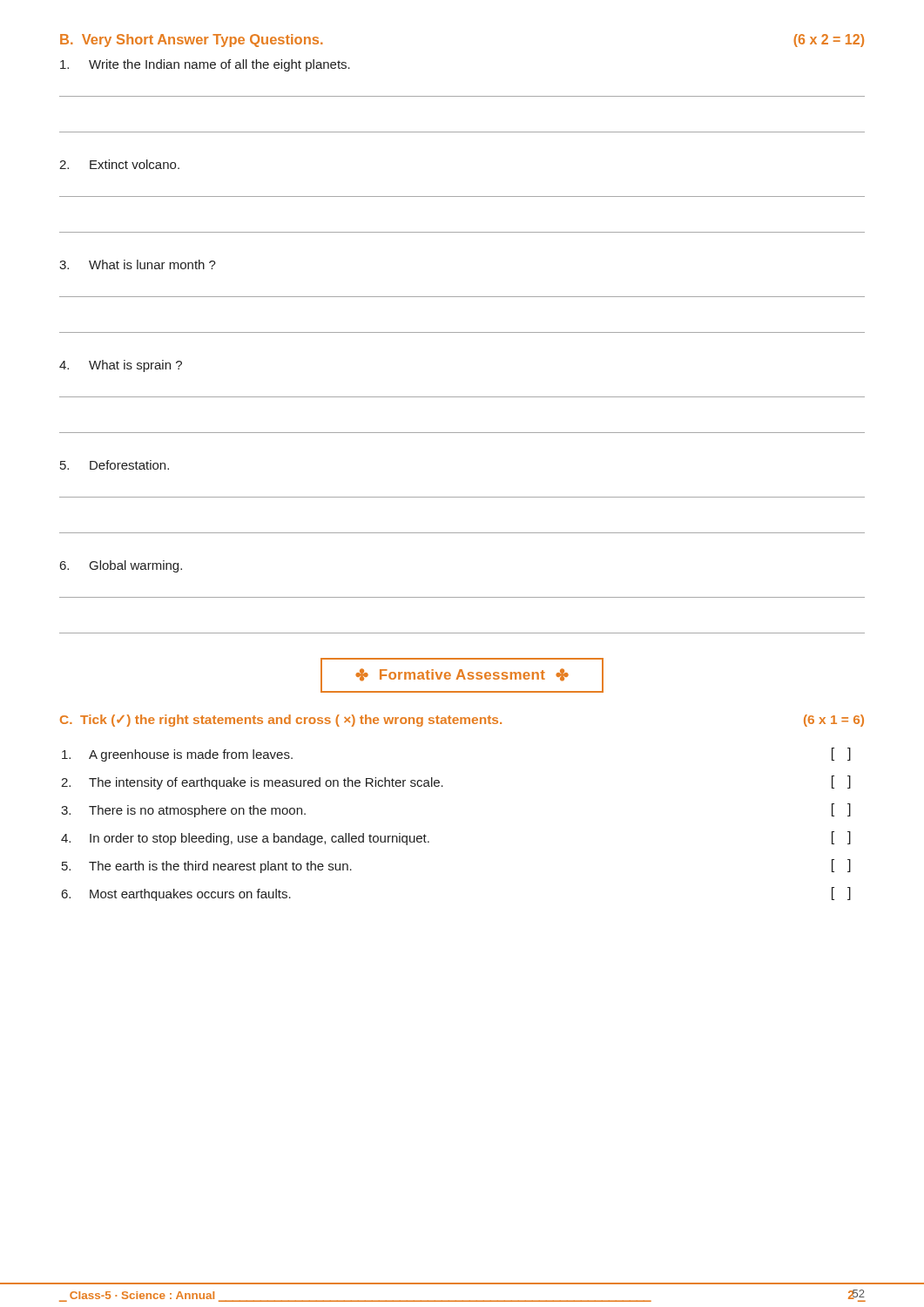Select the section header that reads "C. Tick (✓) the right statements"
Viewport: 924px width, 1307px height.
(x=462, y=720)
